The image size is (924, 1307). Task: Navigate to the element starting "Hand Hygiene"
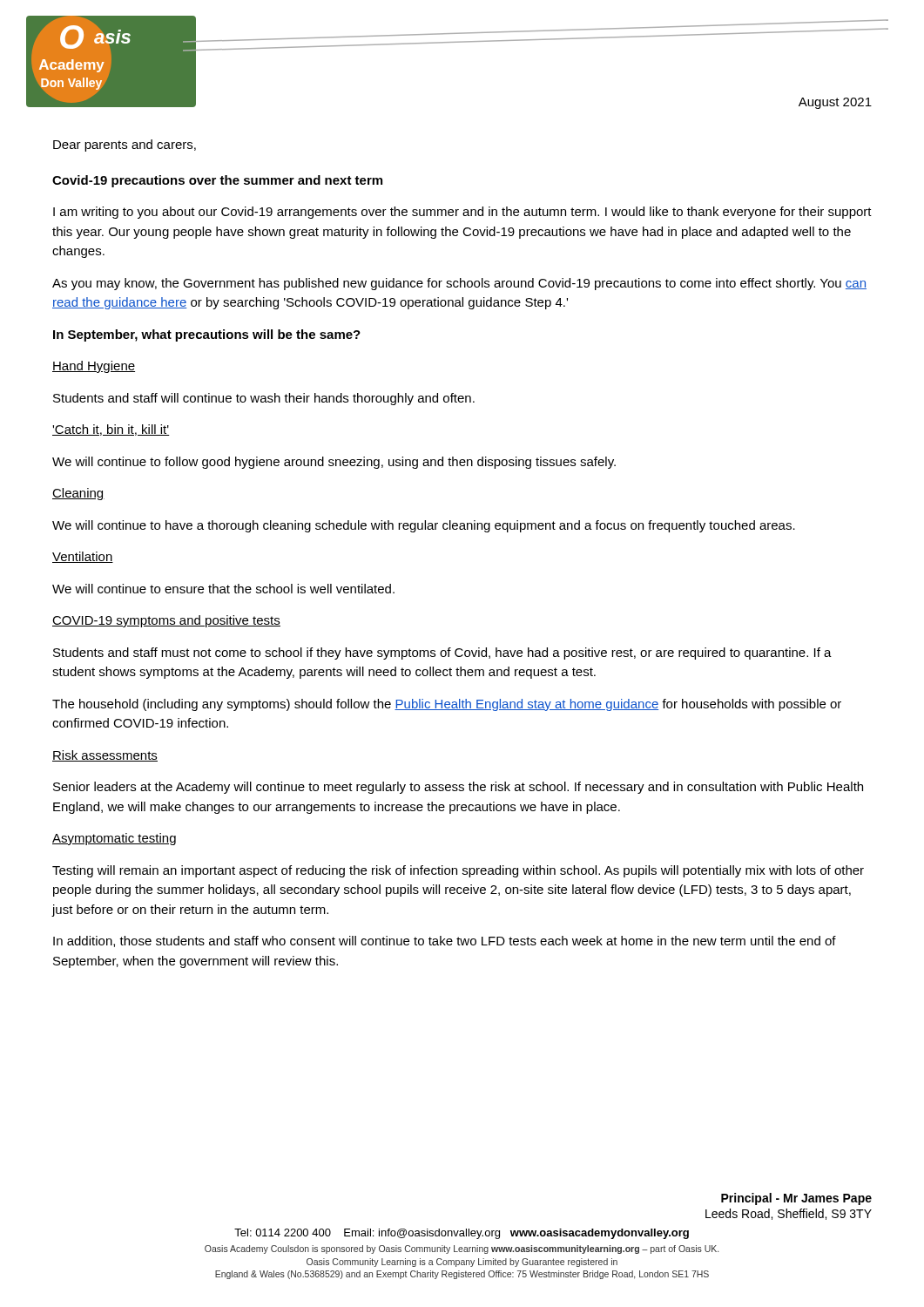tap(94, 366)
